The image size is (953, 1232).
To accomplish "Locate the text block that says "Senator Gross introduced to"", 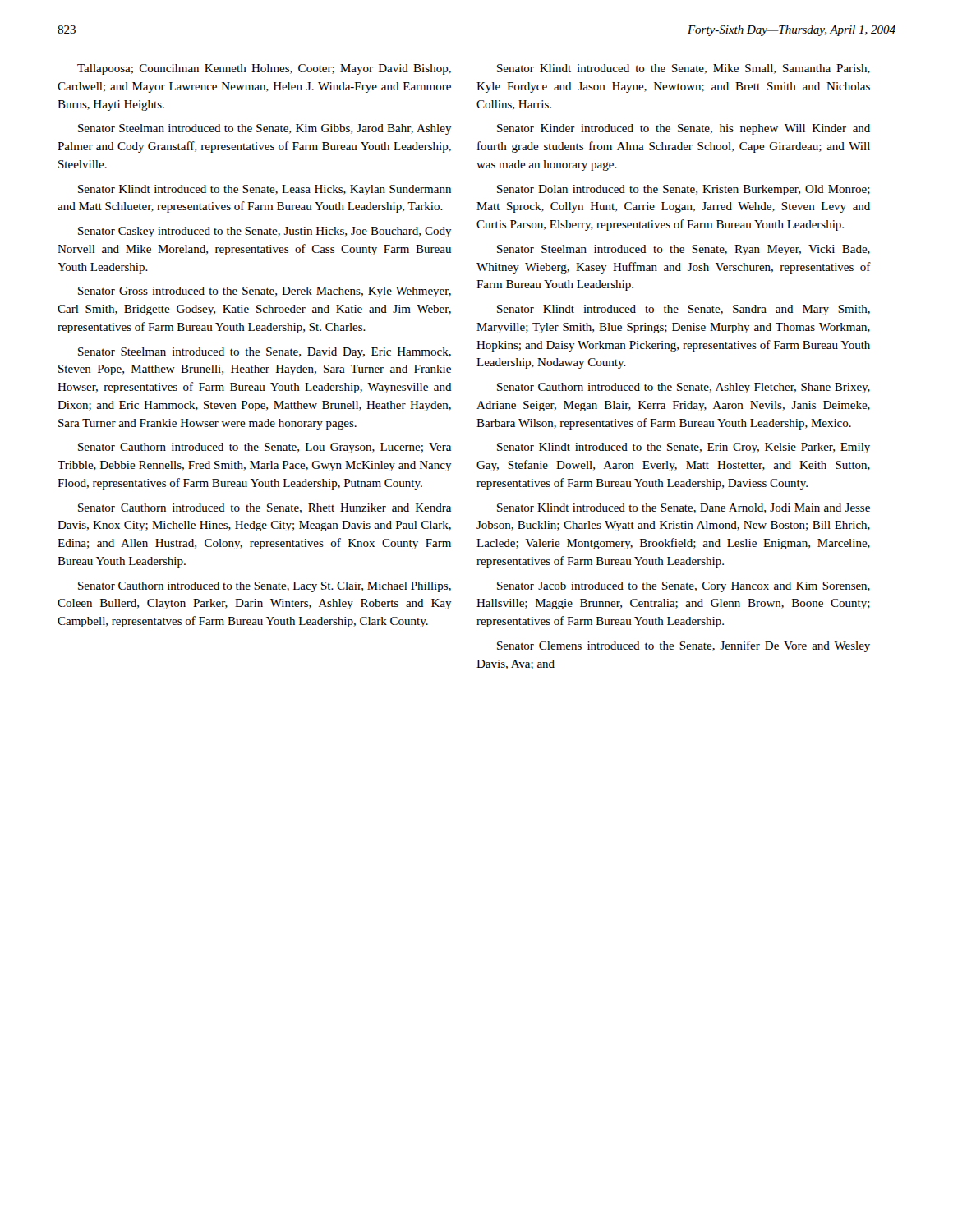I will [x=254, y=310].
